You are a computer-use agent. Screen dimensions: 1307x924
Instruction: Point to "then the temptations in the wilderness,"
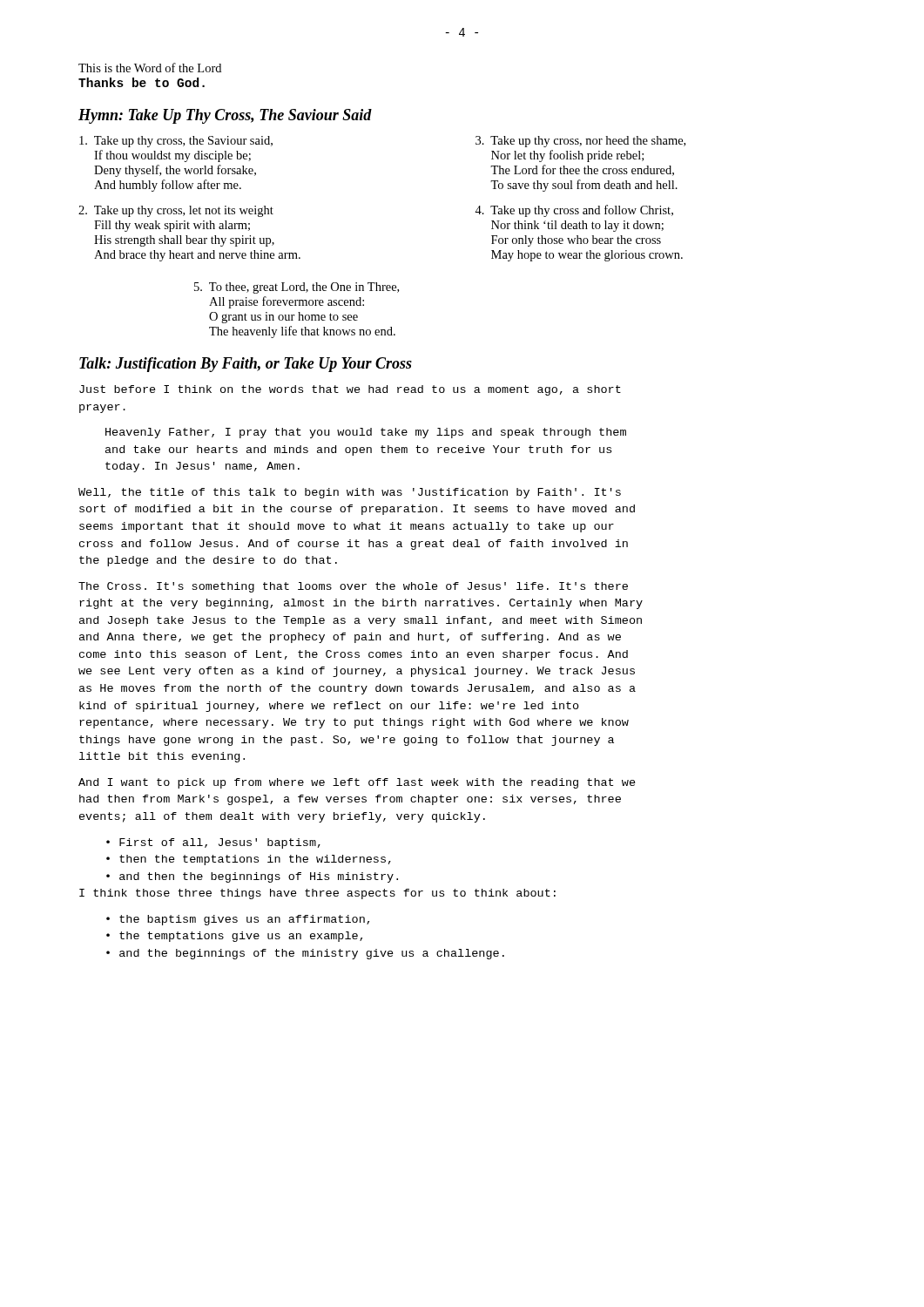click(x=256, y=860)
